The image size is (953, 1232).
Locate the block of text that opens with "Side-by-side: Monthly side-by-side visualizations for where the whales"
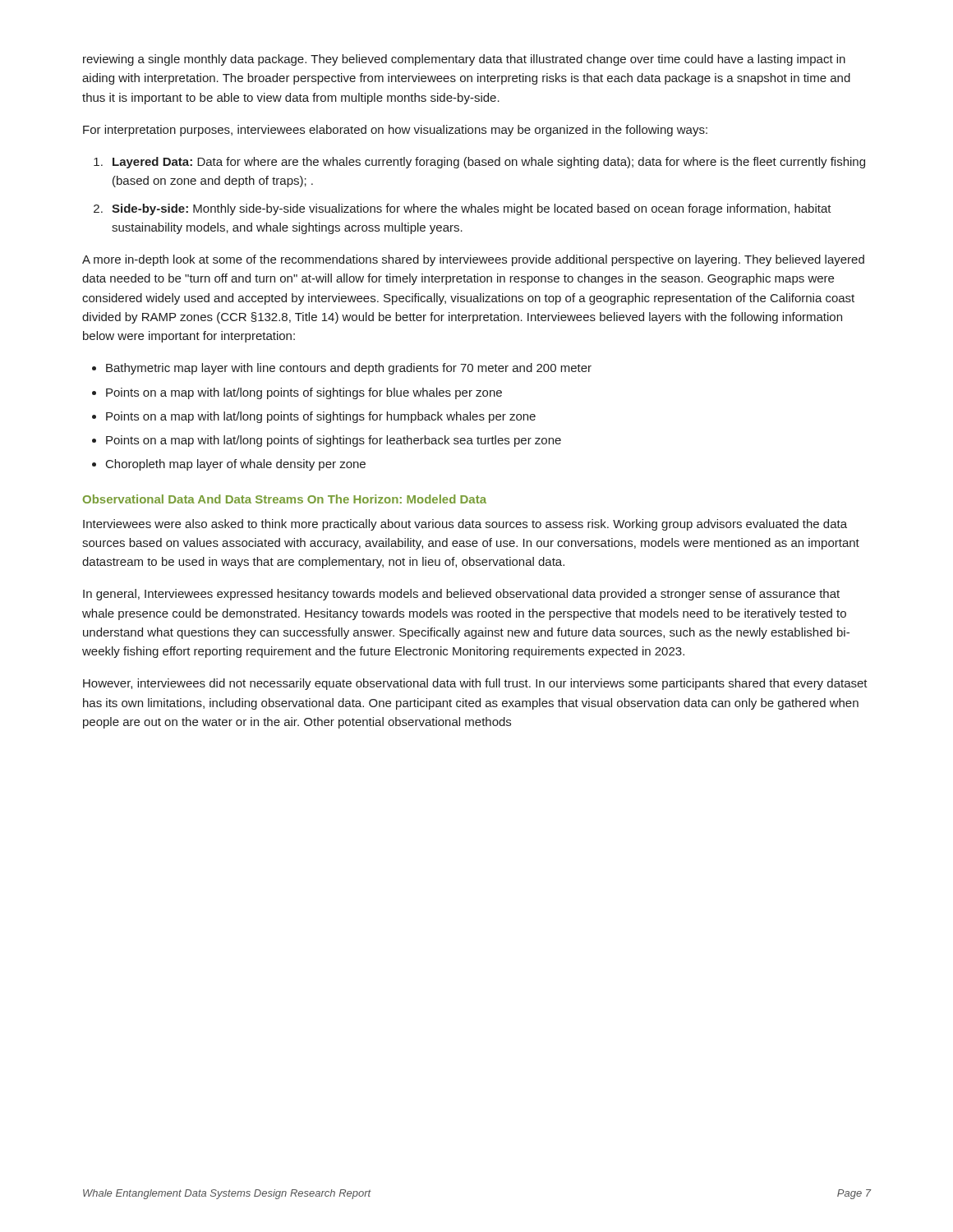[x=471, y=217]
